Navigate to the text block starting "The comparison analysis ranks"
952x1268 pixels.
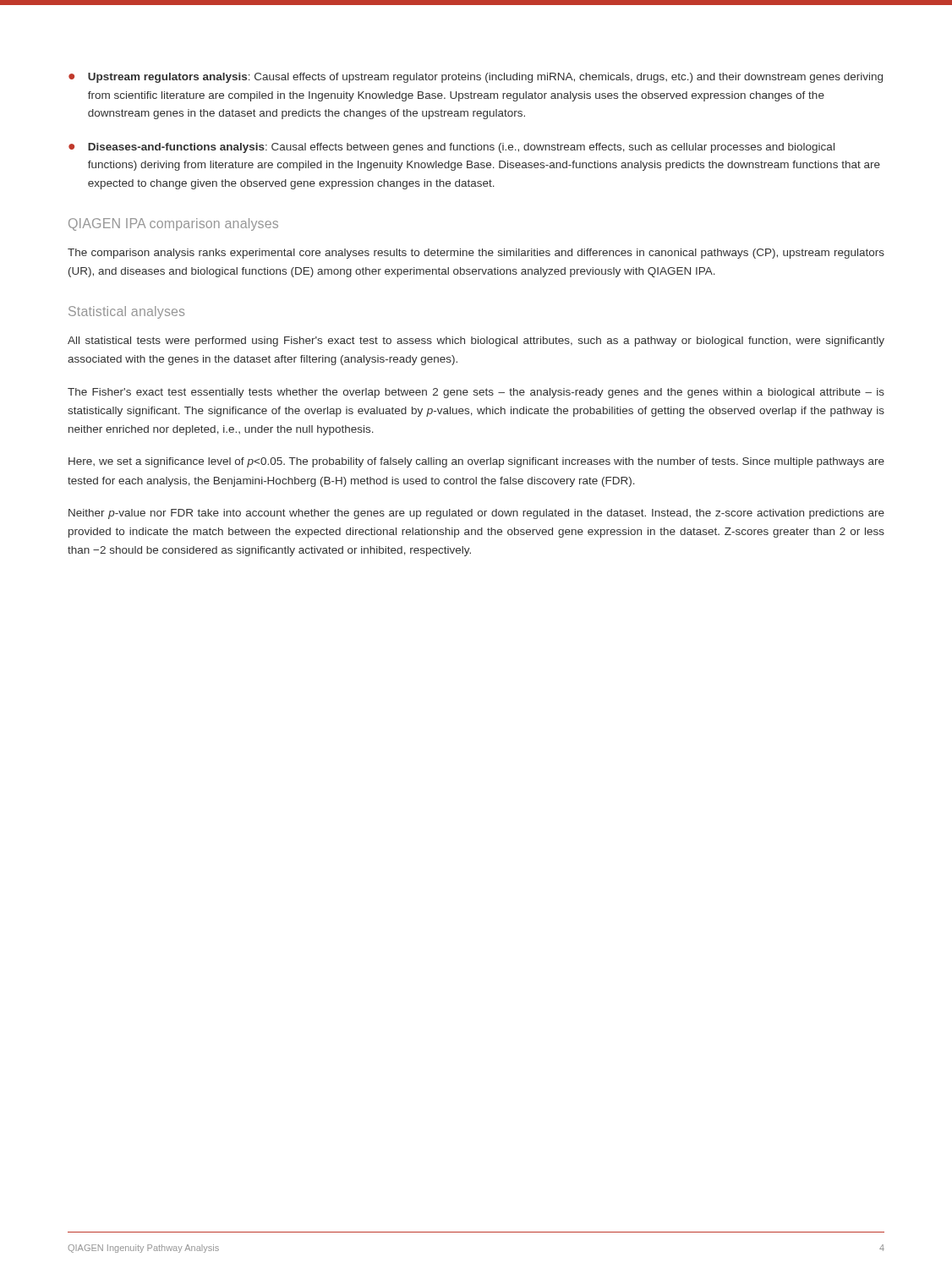point(476,261)
